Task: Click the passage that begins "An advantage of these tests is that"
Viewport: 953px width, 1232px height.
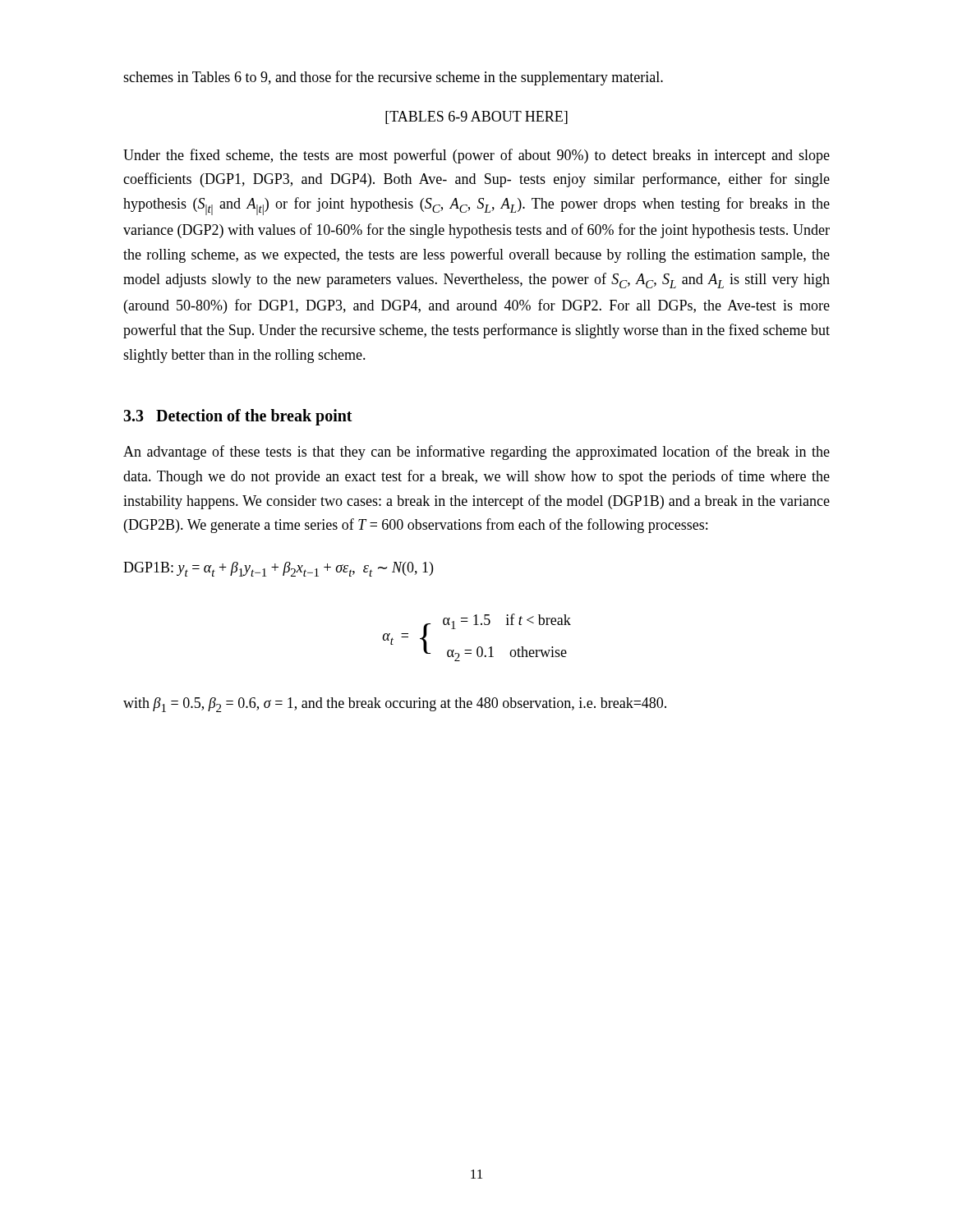Action: click(476, 488)
